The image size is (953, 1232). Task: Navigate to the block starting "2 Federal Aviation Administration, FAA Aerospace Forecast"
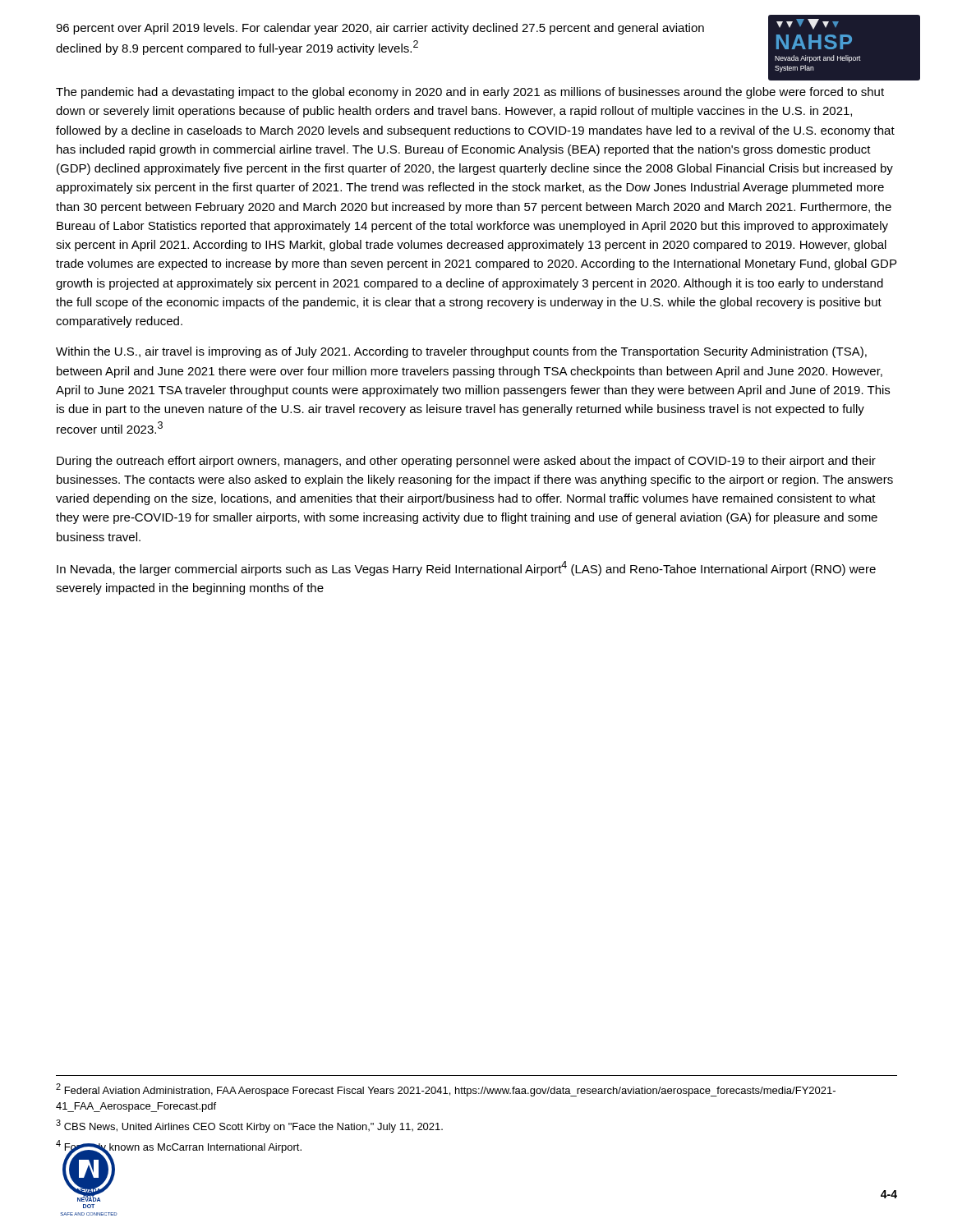pos(446,1097)
